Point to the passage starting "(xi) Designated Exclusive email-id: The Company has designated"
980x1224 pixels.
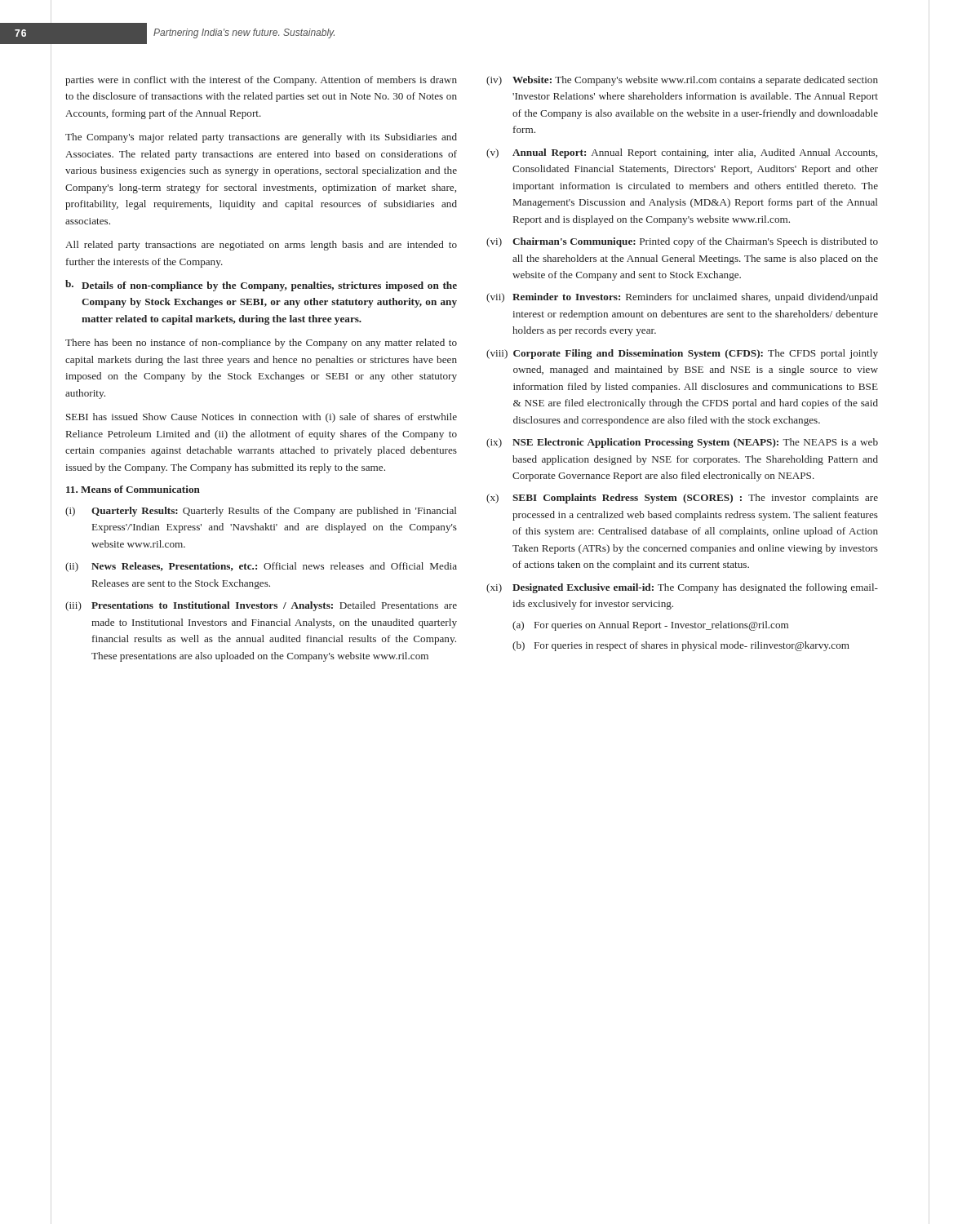(682, 617)
